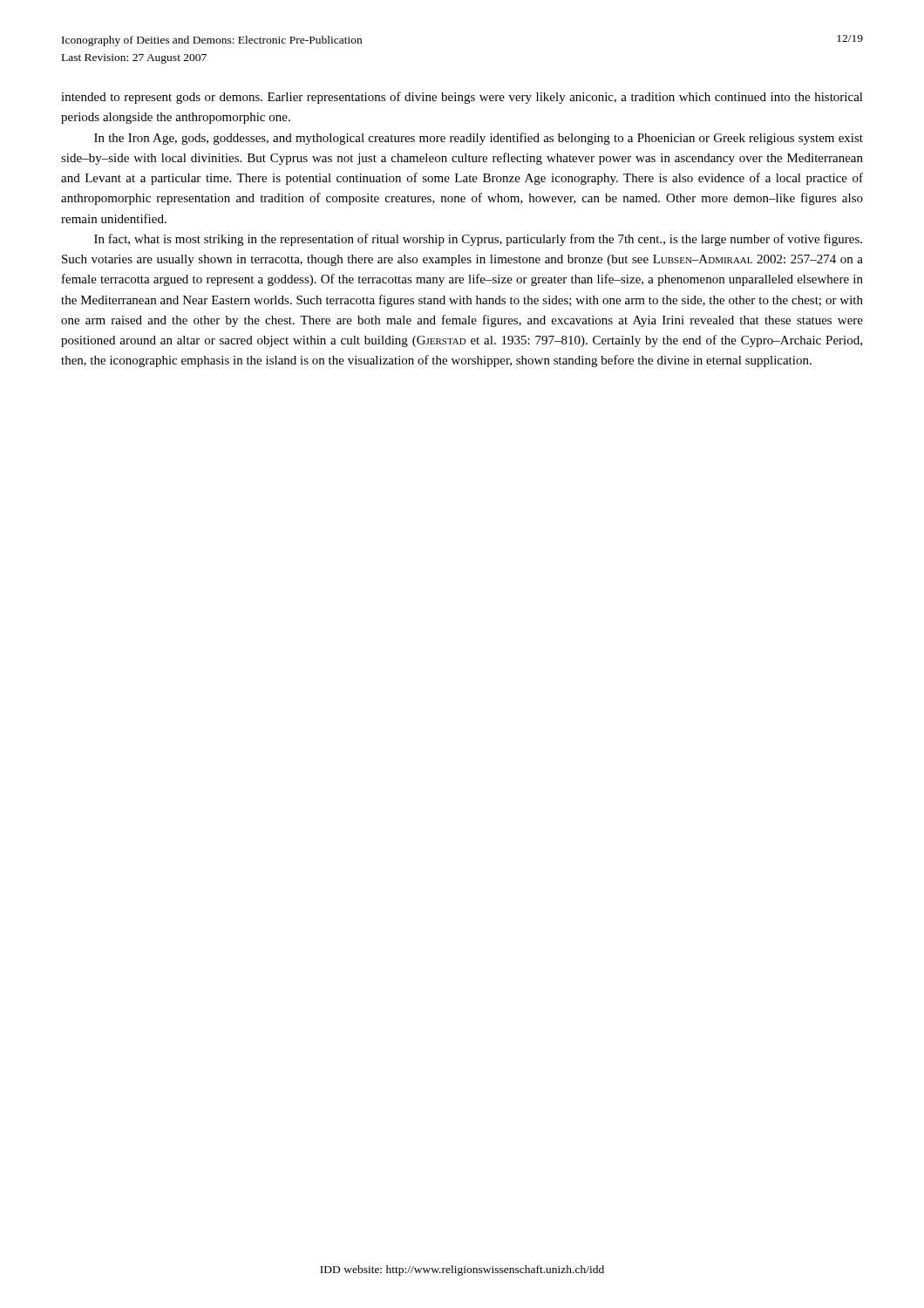Image resolution: width=924 pixels, height=1308 pixels.
Task: Select the element starting "intended to represent gods or demons. Earlier representations"
Action: [462, 108]
